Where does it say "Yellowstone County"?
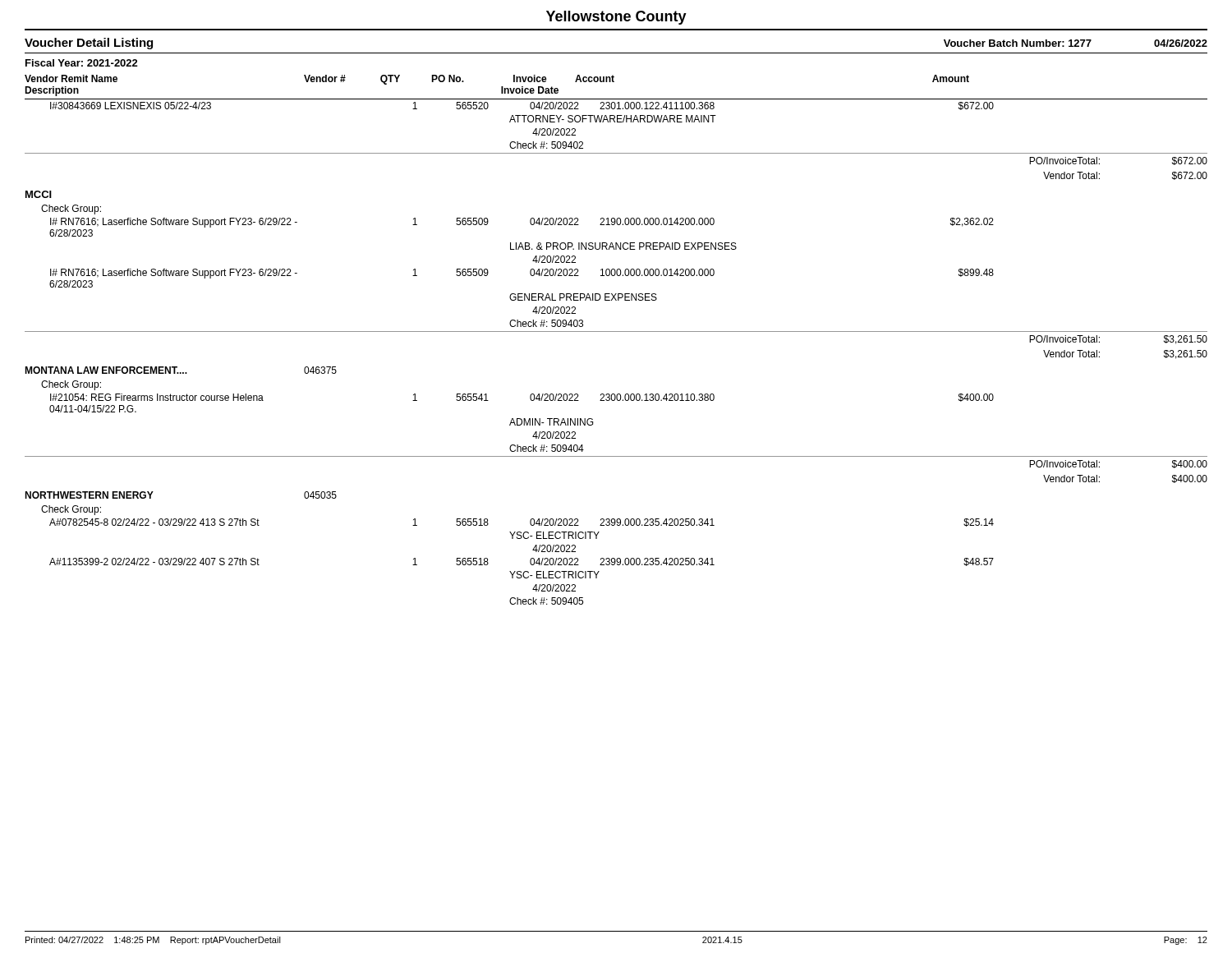 coord(616,16)
